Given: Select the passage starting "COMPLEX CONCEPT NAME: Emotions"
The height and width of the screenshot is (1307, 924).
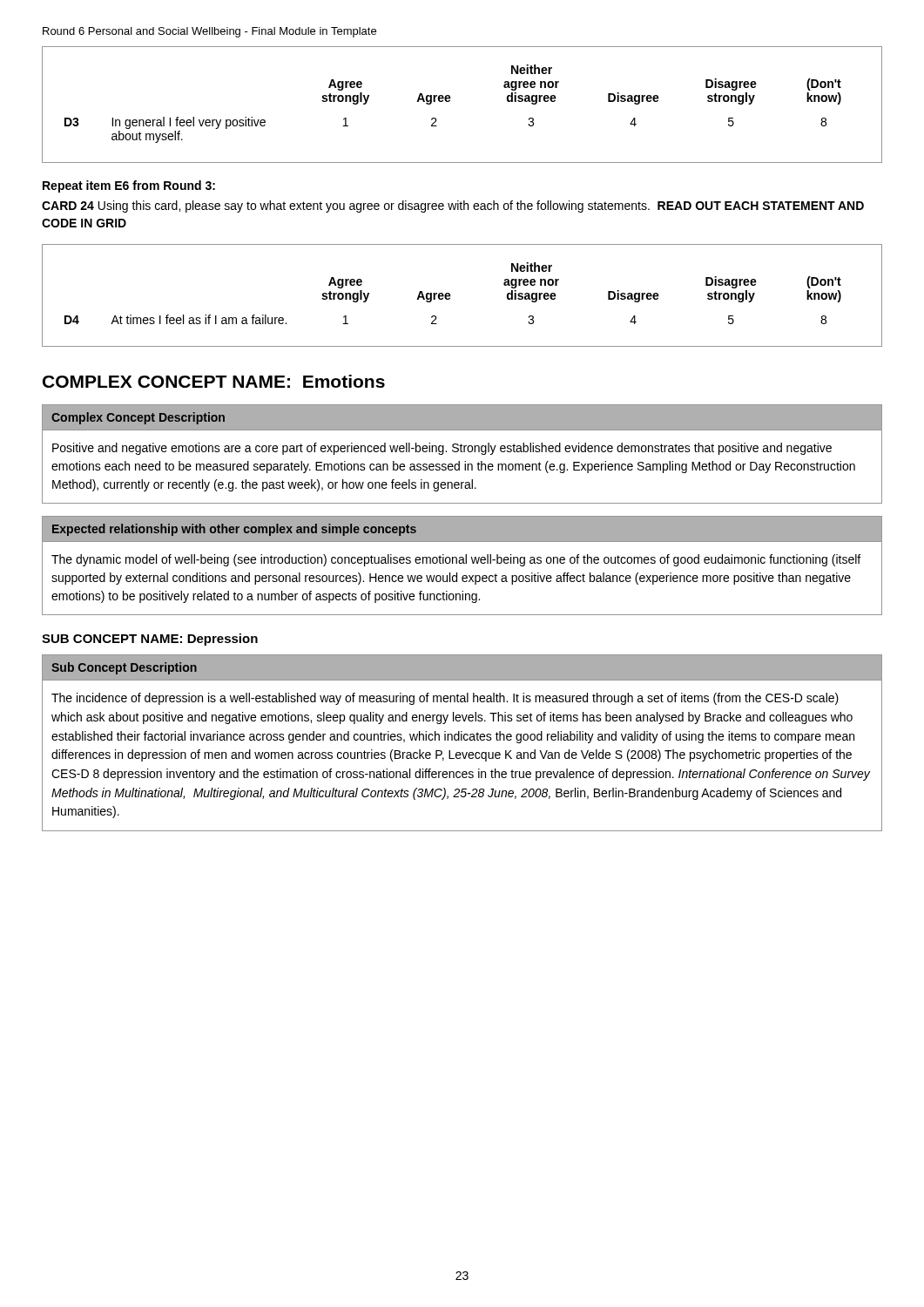Looking at the screenshot, I should click(213, 381).
